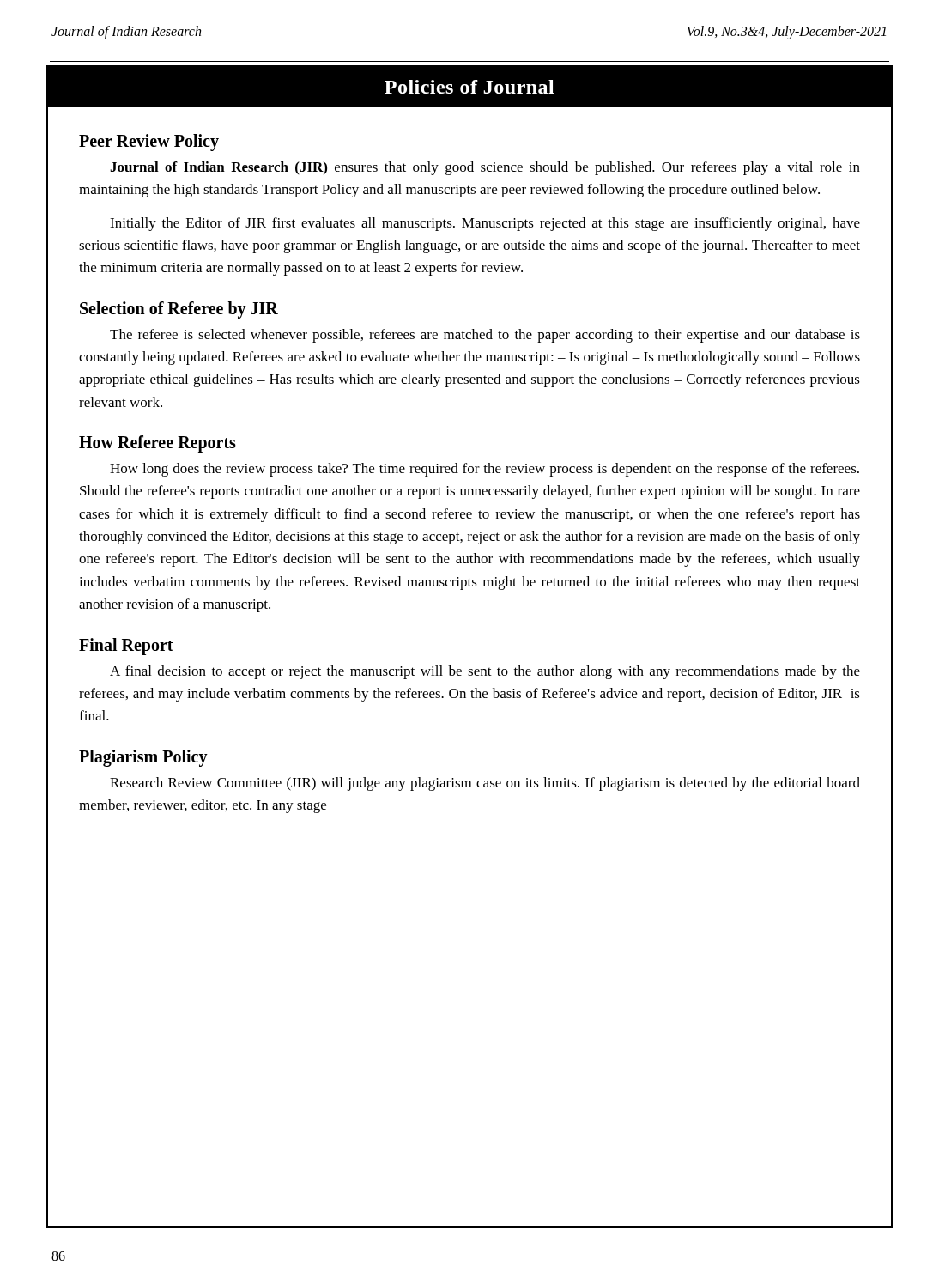
Task: Select the text block that says "How long does the review process take?"
Action: point(470,536)
